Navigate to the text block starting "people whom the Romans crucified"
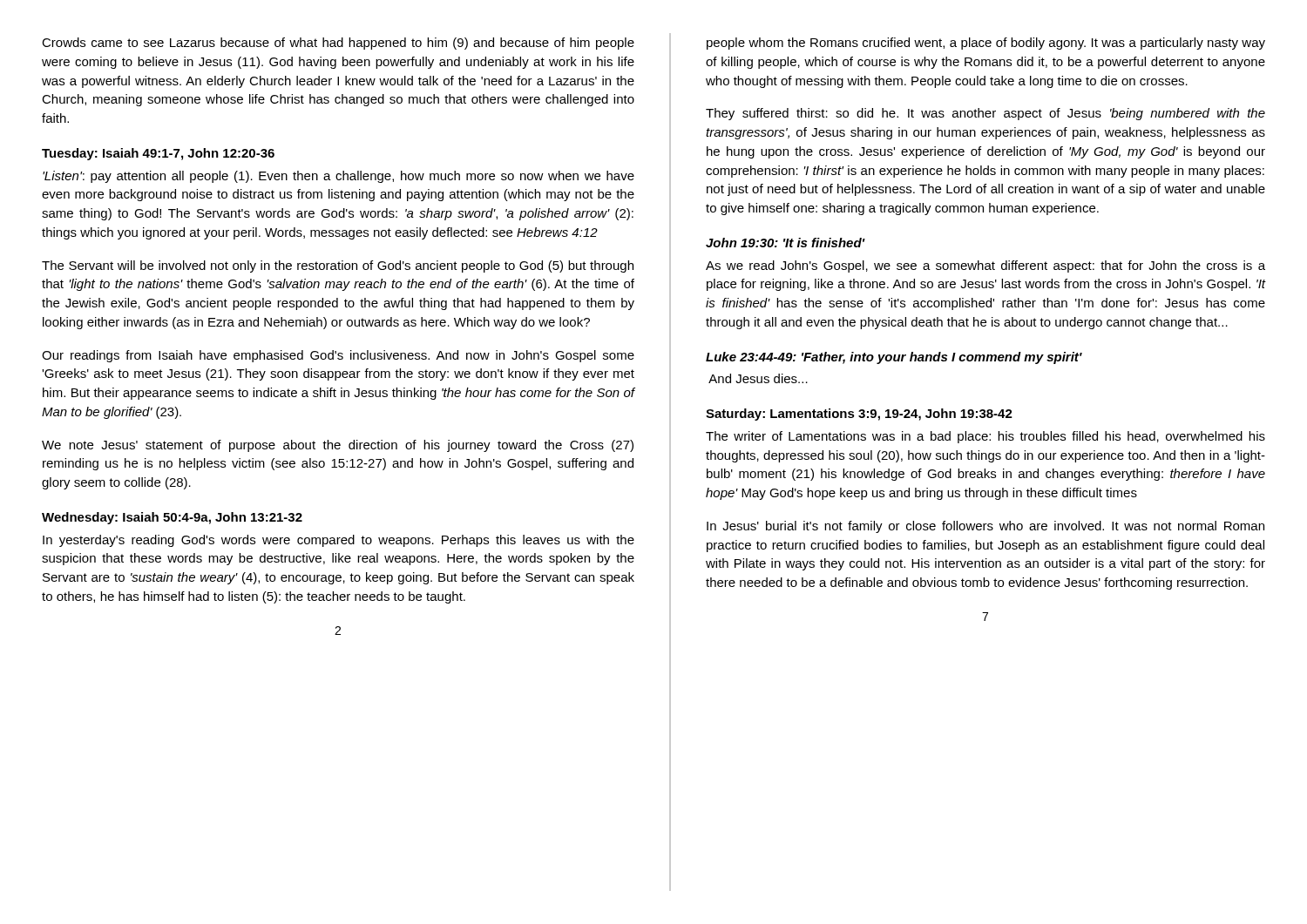 click(x=985, y=61)
